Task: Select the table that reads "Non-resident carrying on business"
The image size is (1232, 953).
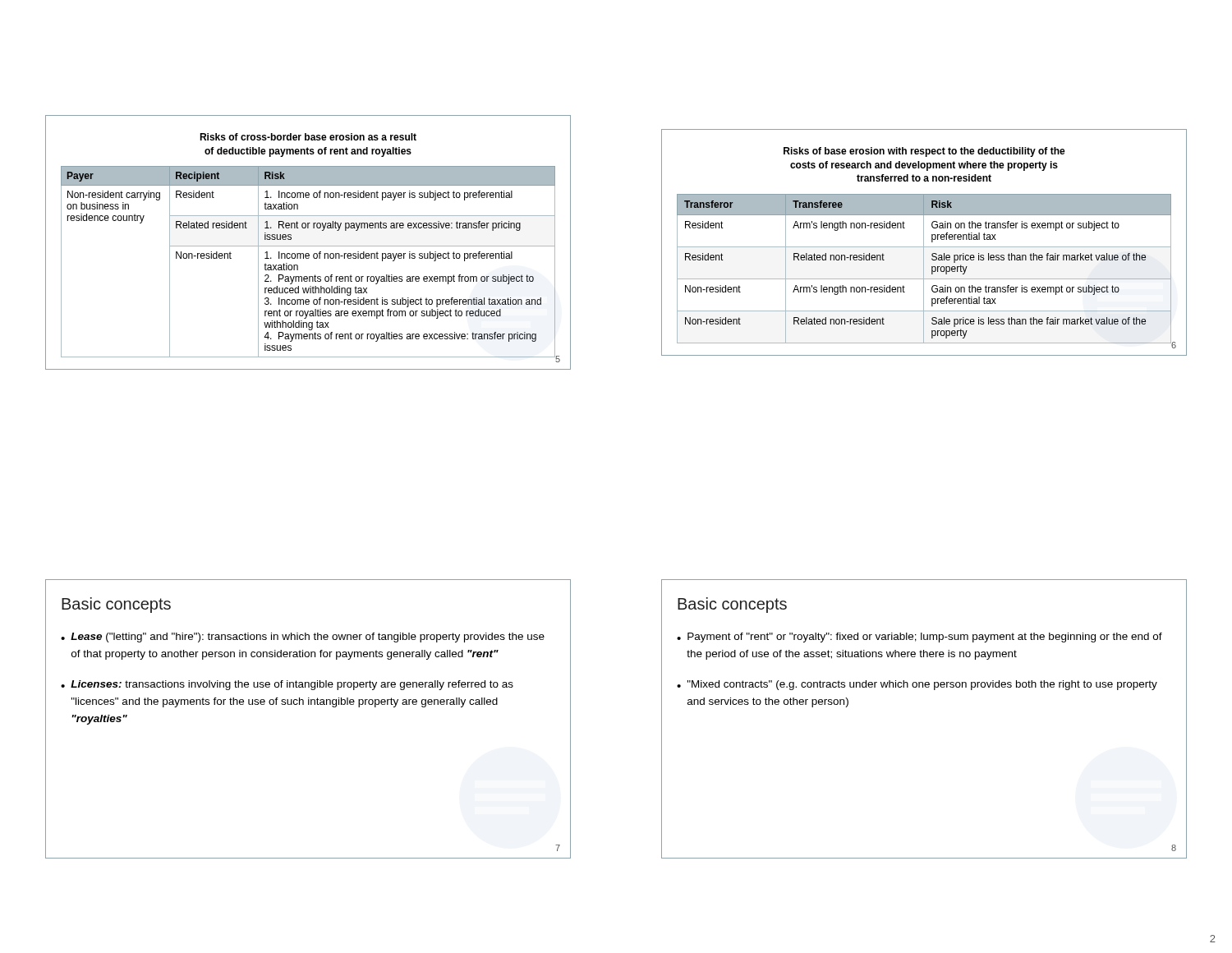Action: point(308,244)
